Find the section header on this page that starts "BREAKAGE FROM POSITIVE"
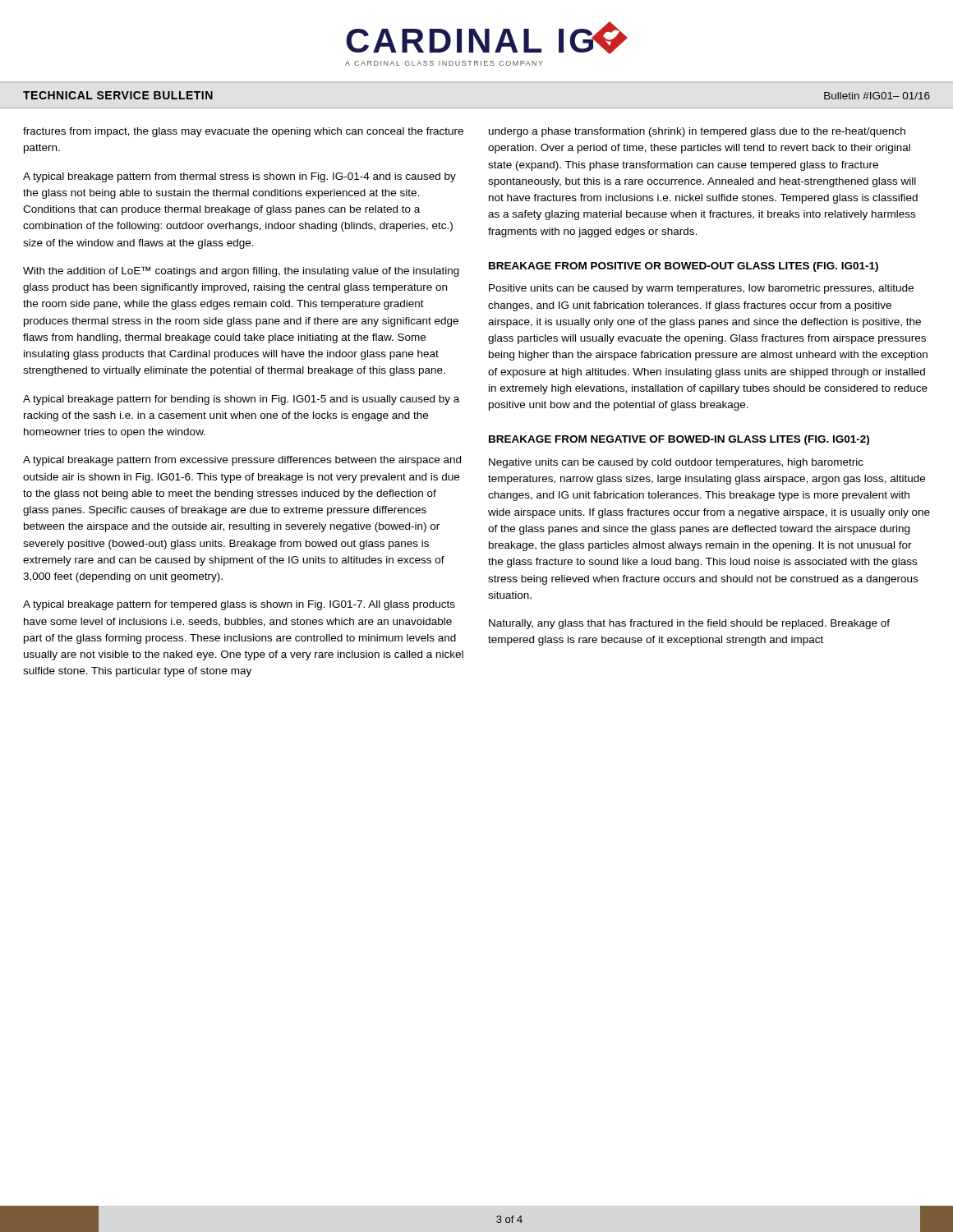953x1232 pixels. pyautogui.click(x=709, y=266)
